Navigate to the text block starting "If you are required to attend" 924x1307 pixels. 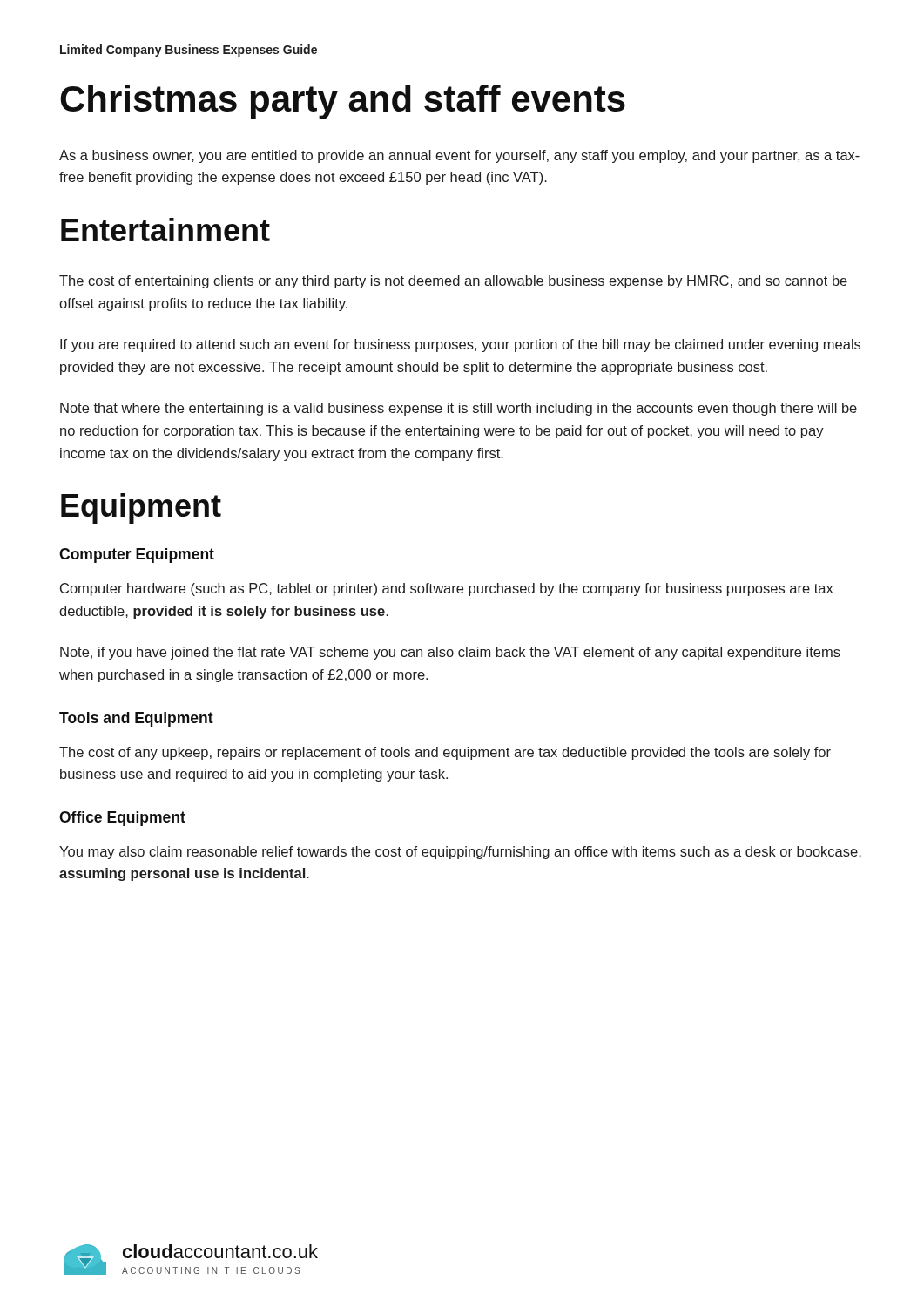(460, 356)
